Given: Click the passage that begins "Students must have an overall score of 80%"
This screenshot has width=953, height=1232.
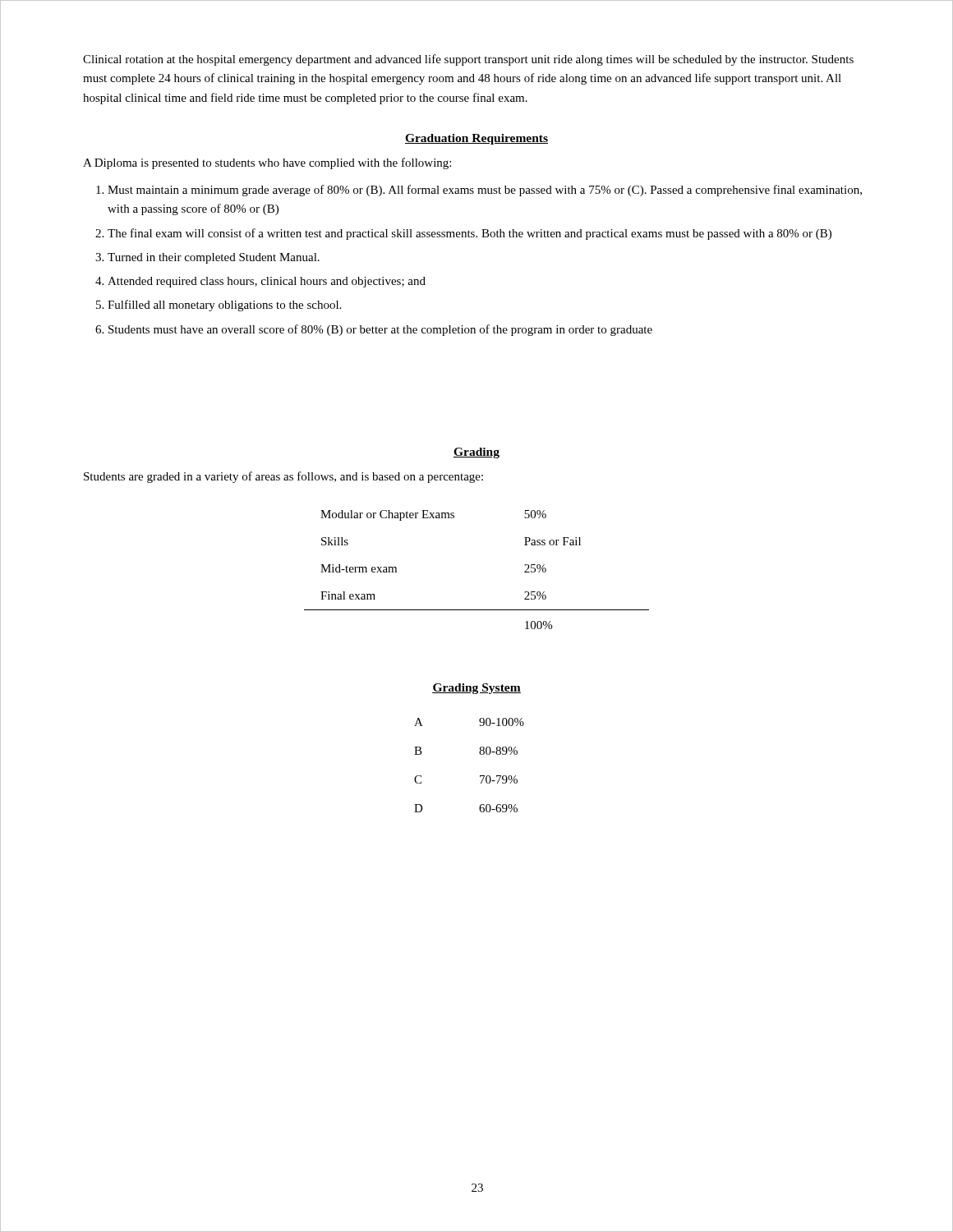Looking at the screenshot, I should [380, 329].
